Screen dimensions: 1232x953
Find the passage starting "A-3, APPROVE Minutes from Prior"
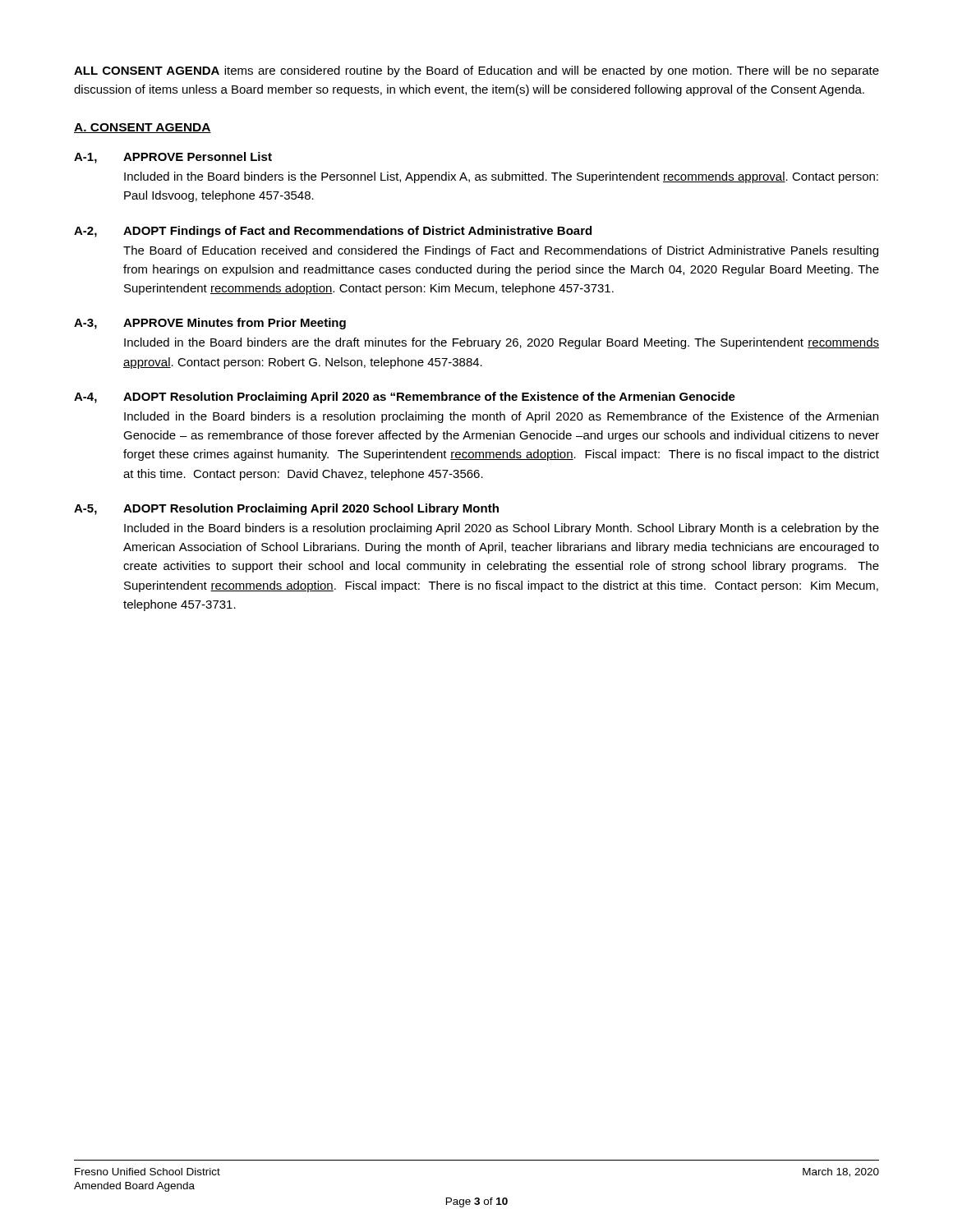476,343
